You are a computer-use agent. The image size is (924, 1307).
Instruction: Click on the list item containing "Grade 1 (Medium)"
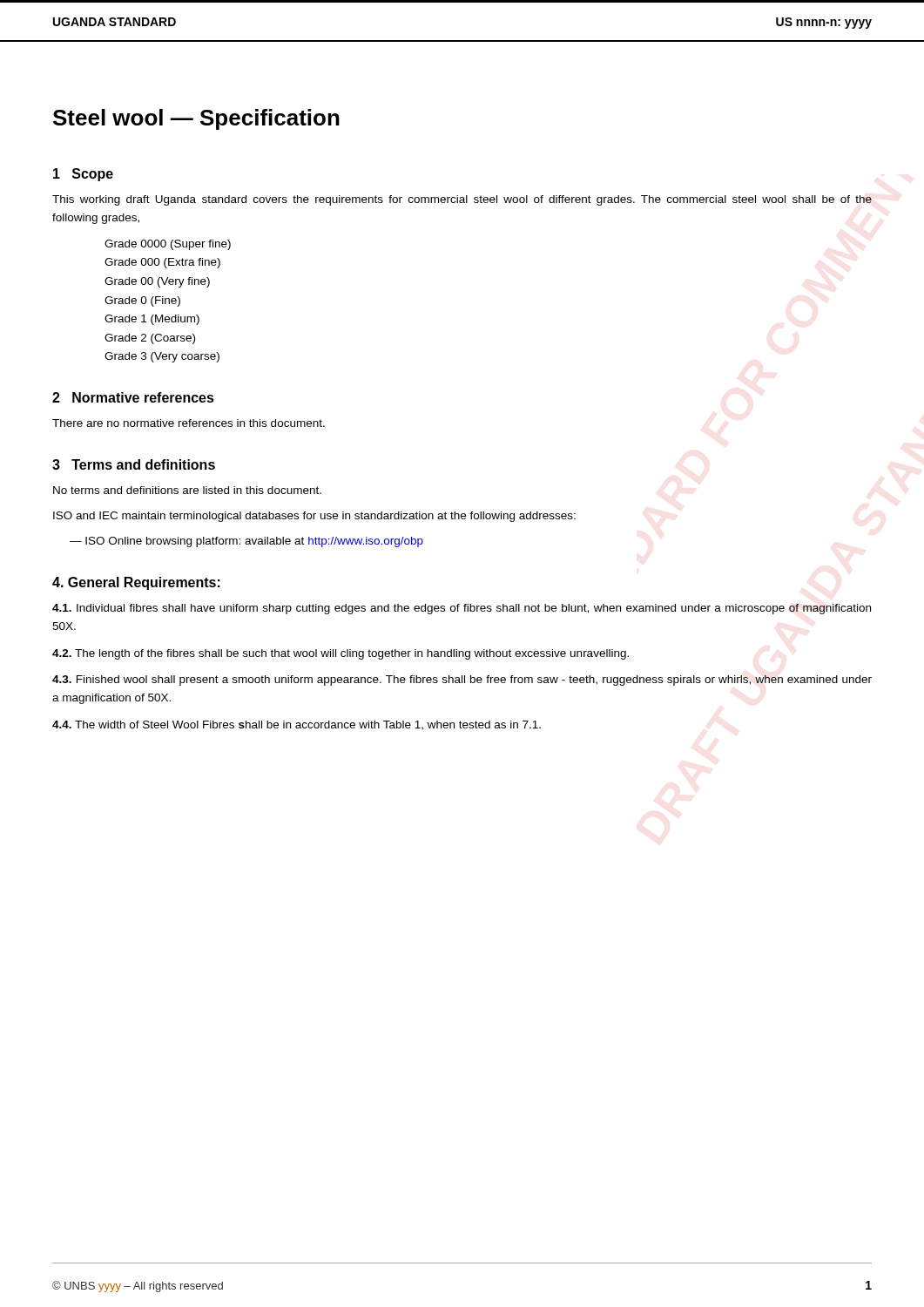click(152, 319)
